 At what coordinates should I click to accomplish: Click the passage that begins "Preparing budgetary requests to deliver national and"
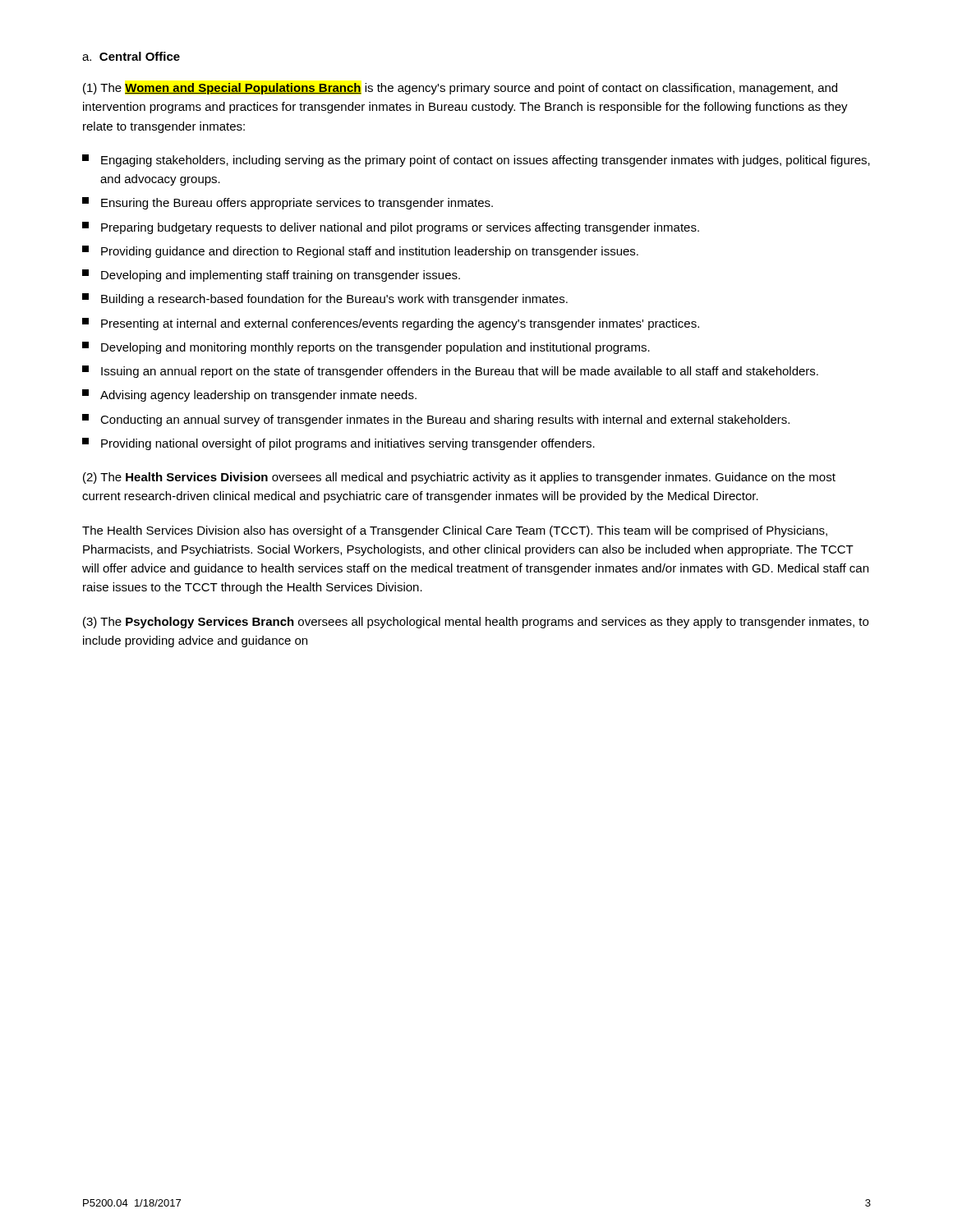coord(476,227)
